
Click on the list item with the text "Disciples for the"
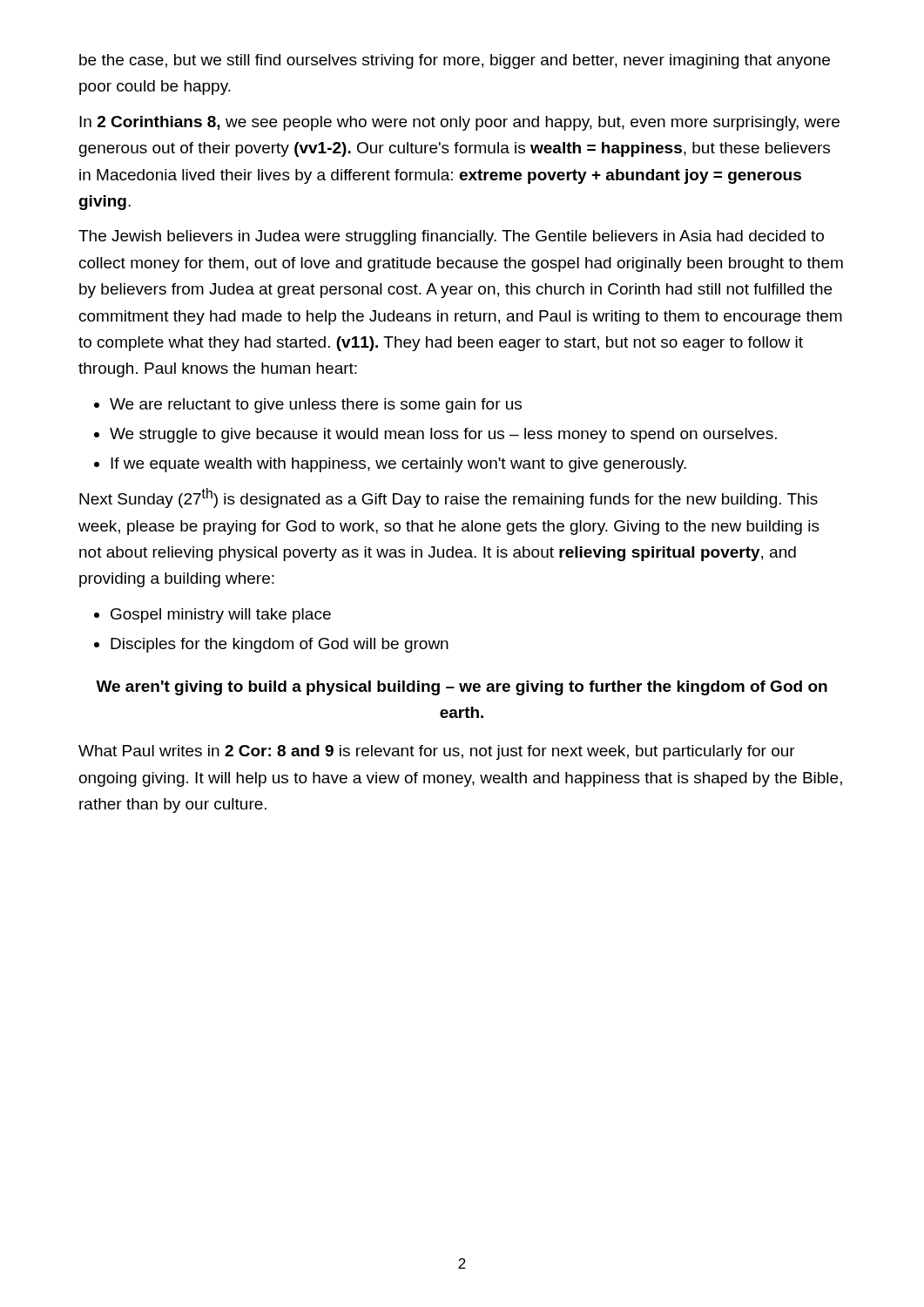click(279, 644)
